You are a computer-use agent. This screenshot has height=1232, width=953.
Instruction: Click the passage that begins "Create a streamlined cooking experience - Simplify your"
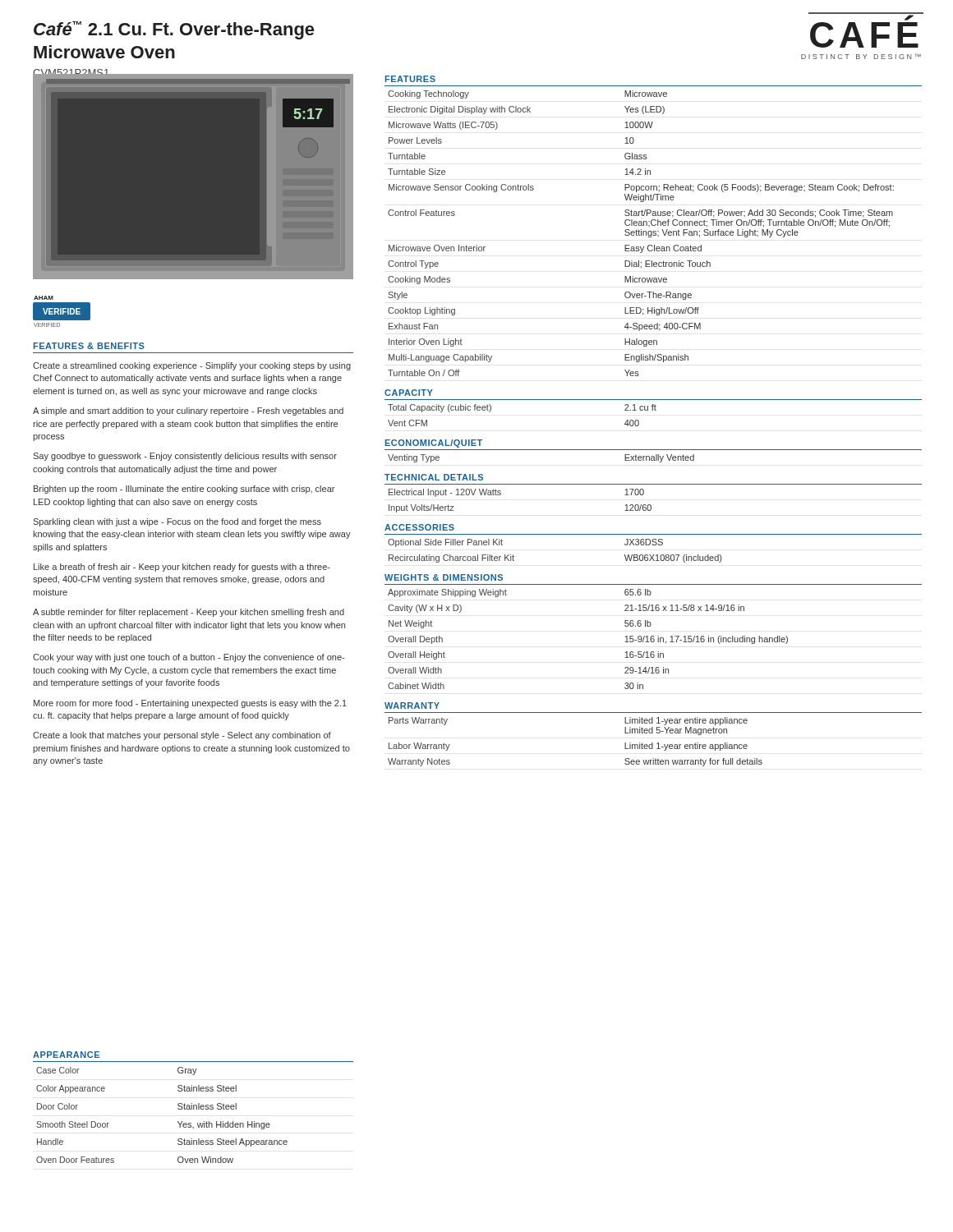[192, 378]
